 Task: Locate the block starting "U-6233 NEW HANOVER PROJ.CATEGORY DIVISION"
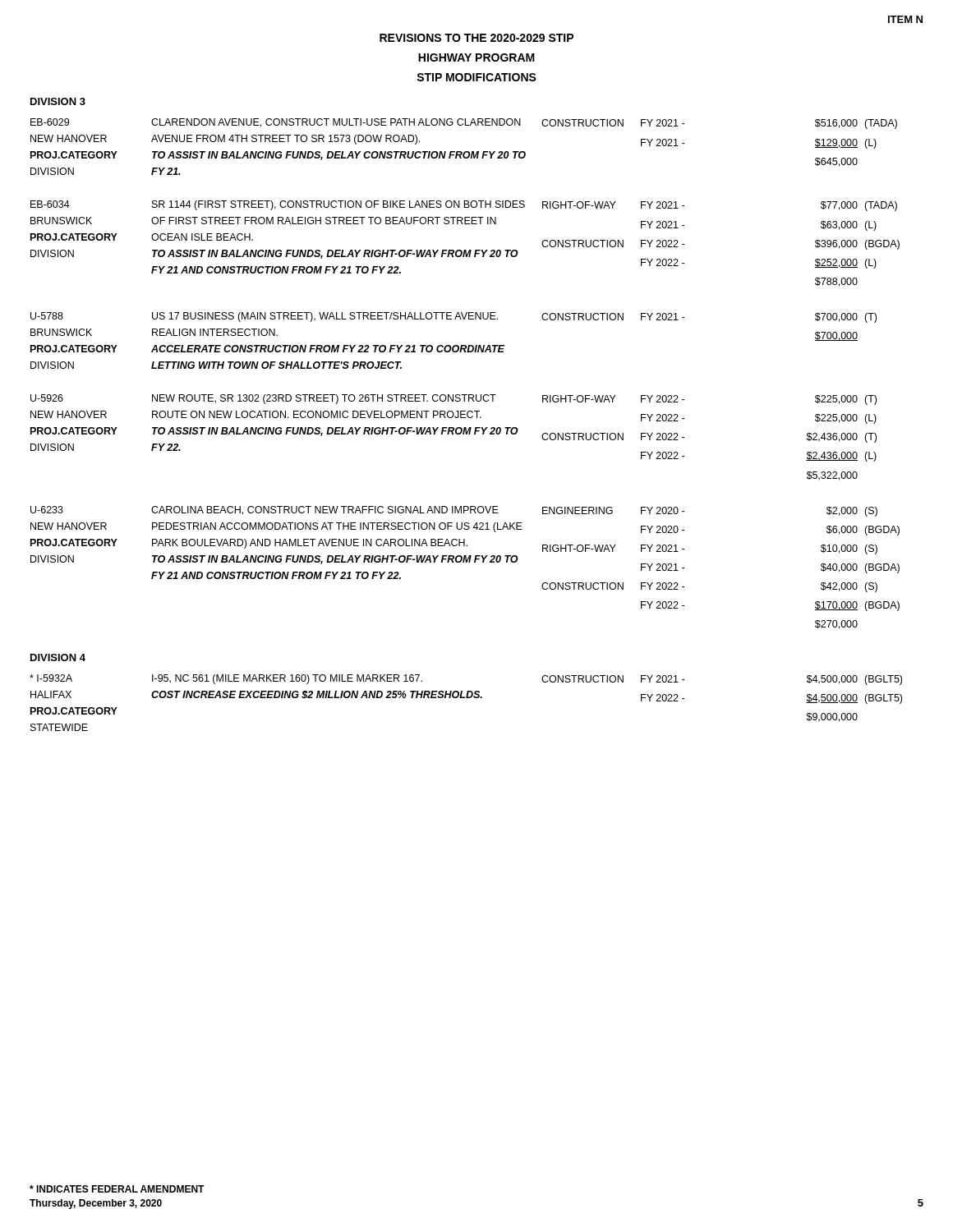point(476,568)
